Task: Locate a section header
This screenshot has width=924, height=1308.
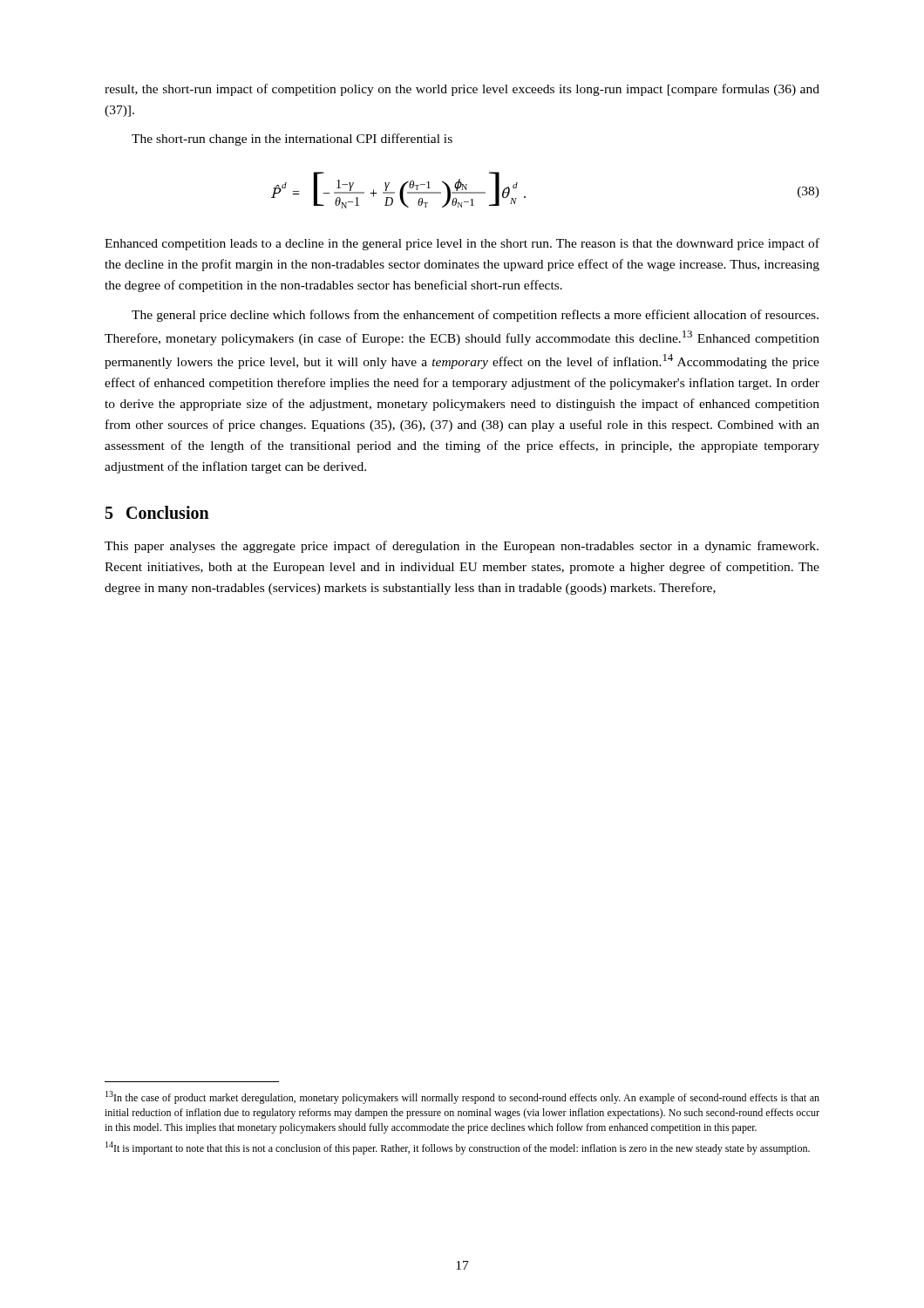Action: [157, 513]
